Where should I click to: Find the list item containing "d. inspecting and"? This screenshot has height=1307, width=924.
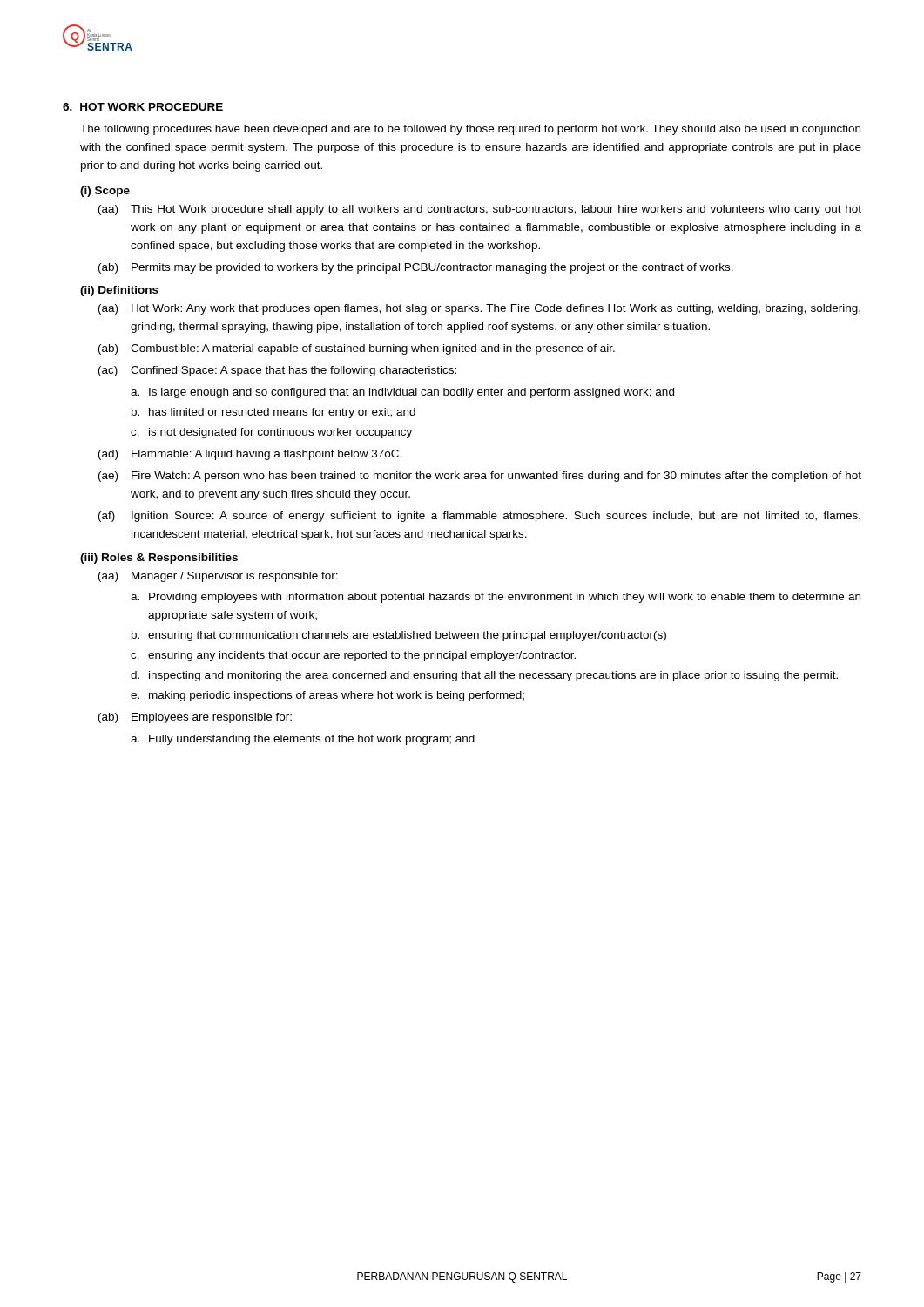(496, 676)
